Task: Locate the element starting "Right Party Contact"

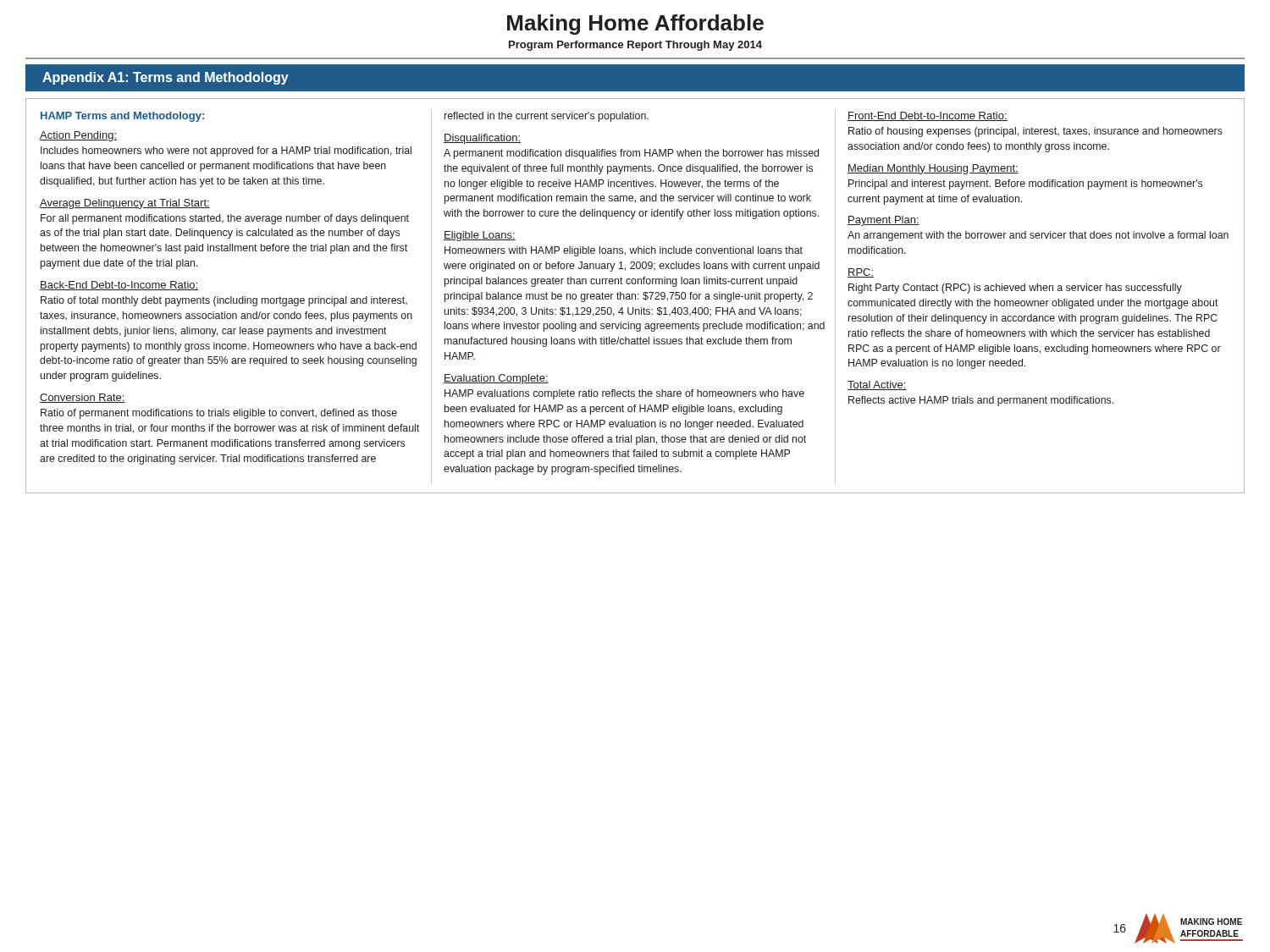Action: click(x=1034, y=326)
